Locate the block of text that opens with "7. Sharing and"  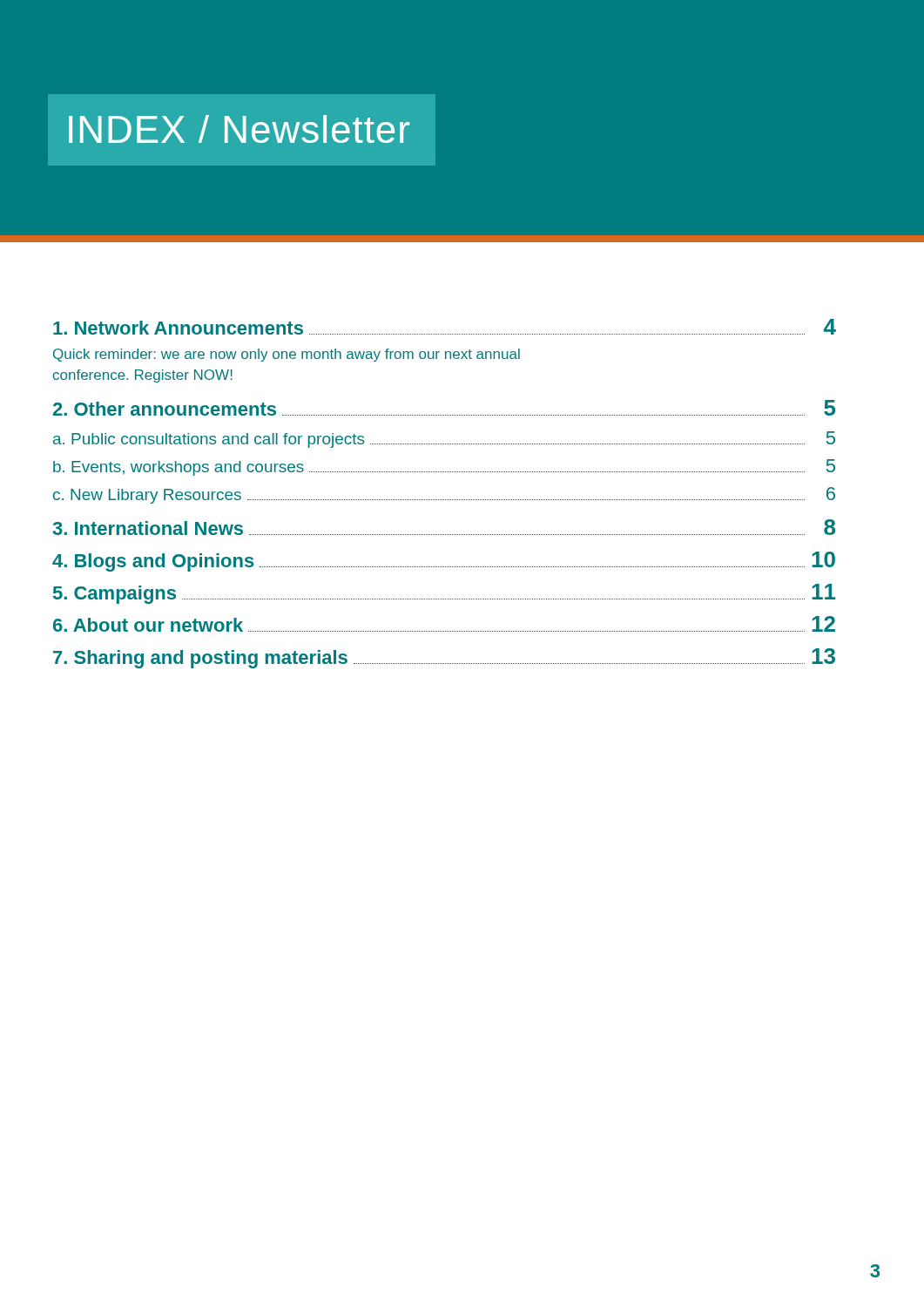coord(444,656)
